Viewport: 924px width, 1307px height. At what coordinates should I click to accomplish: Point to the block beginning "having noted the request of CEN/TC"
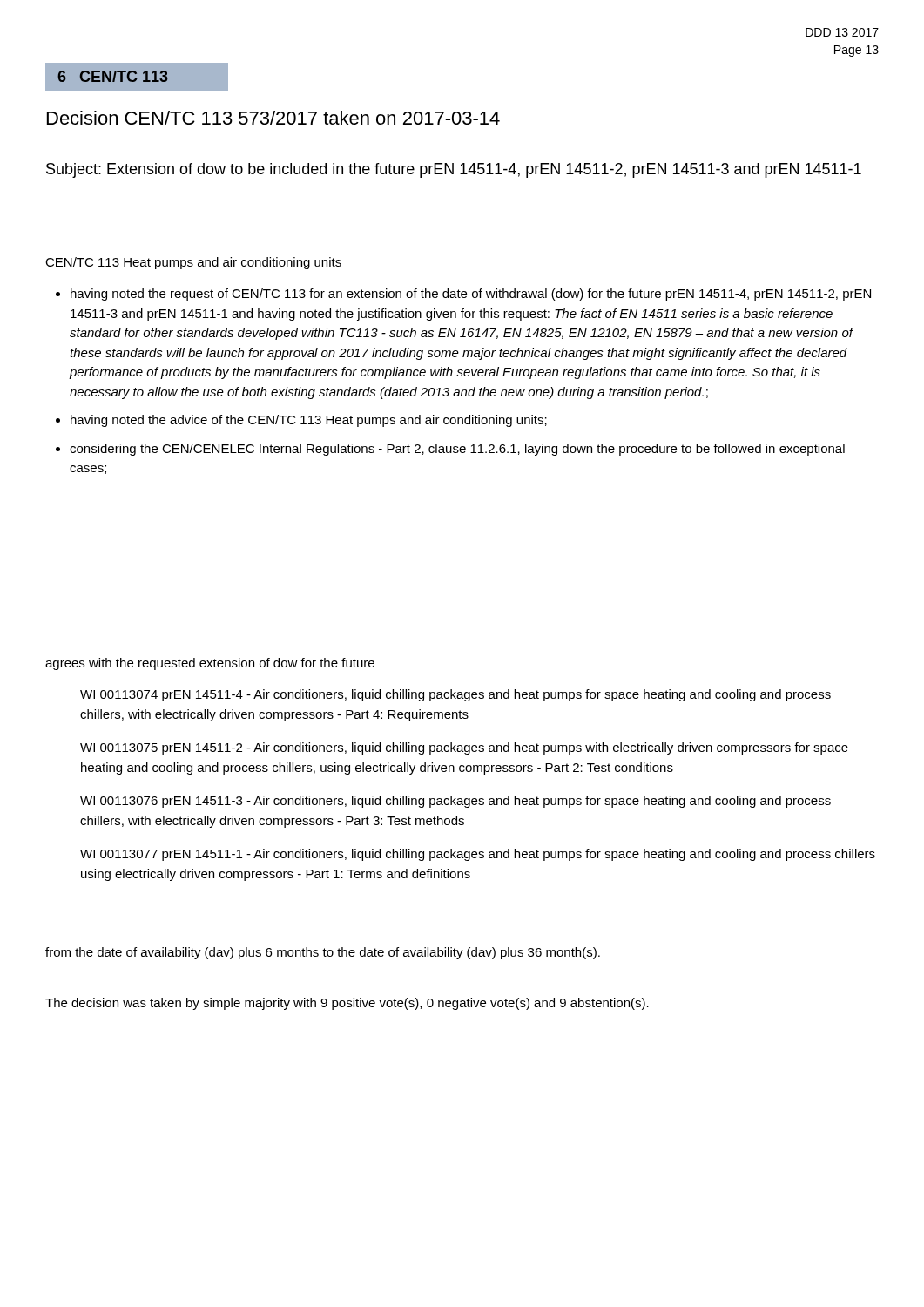pyautogui.click(x=462, y=381)
